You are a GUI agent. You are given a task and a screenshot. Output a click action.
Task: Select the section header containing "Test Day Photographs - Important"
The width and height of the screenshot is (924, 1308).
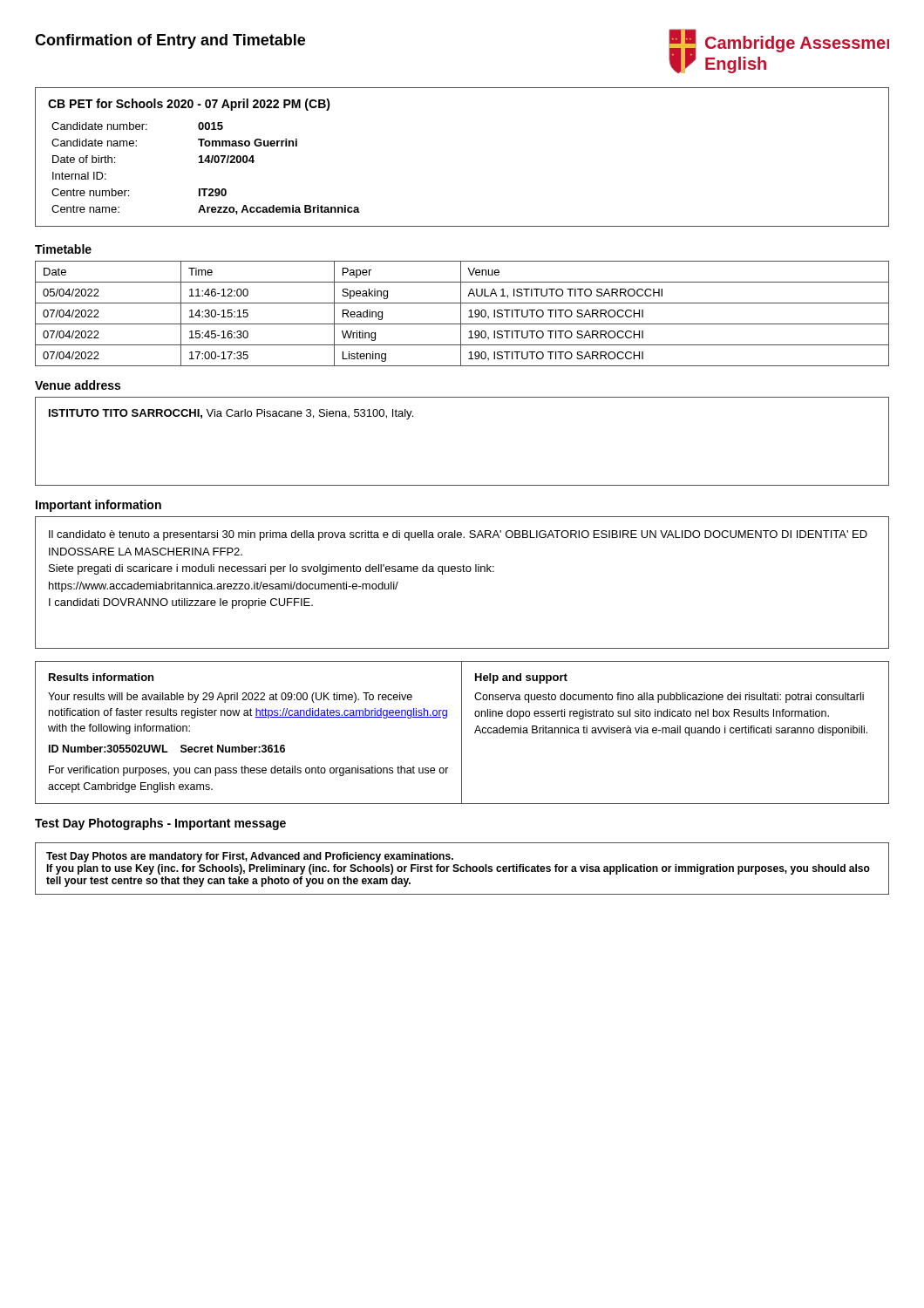click(161, 823)
